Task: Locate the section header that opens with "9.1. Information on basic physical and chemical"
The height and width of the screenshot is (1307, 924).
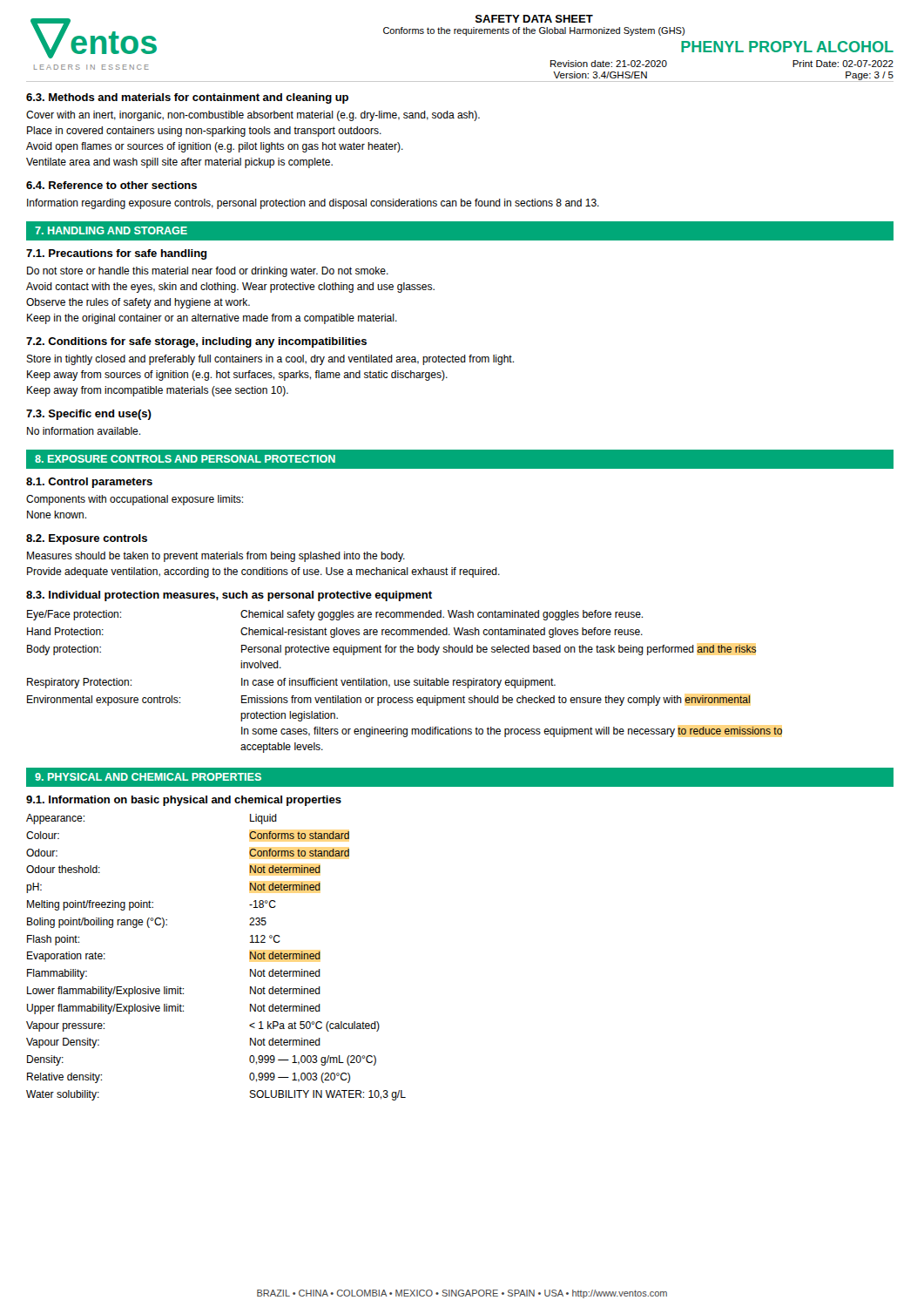Action: (184, 799)
